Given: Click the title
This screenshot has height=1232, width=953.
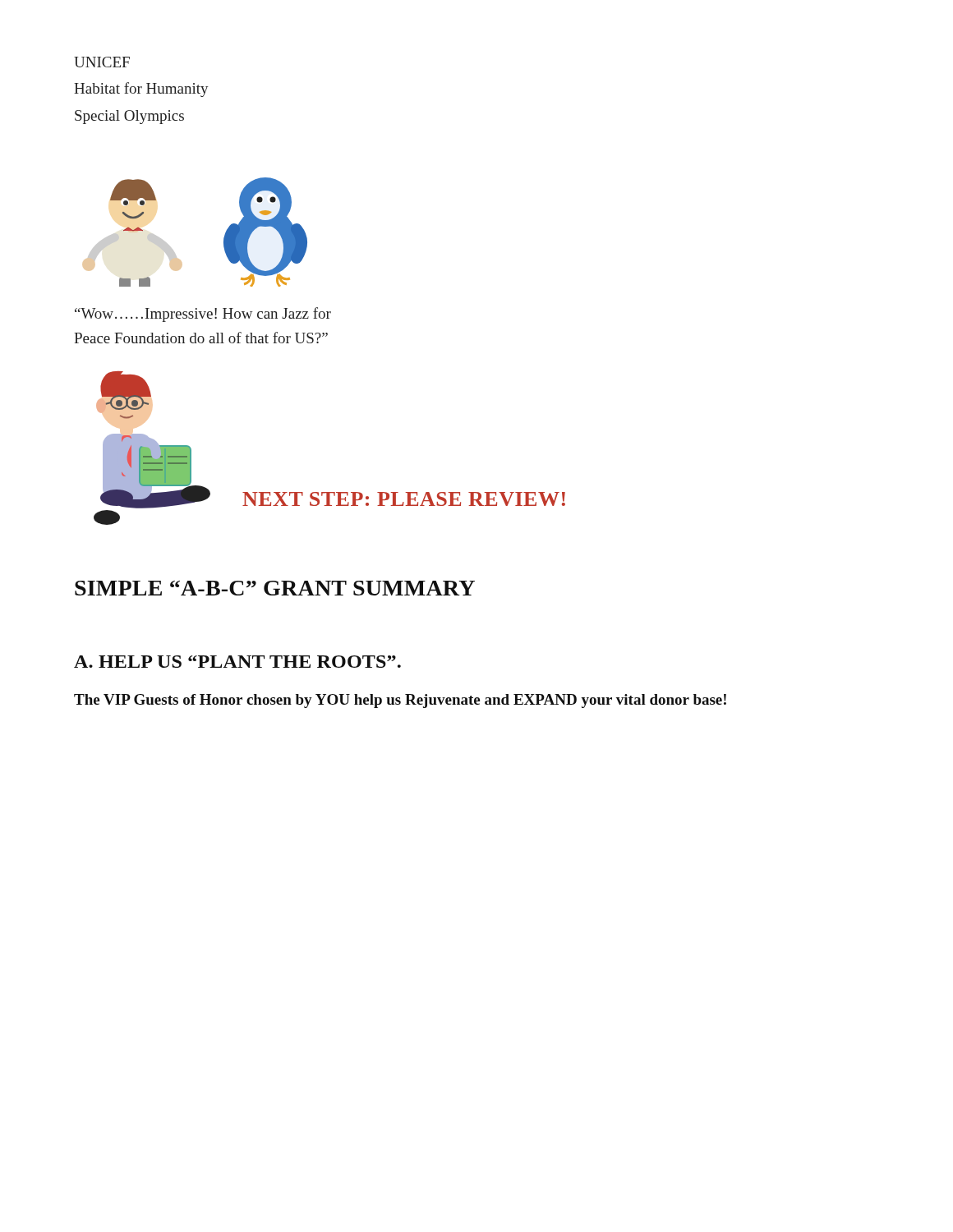Looking at the screenshot, I should click(275, 587).
